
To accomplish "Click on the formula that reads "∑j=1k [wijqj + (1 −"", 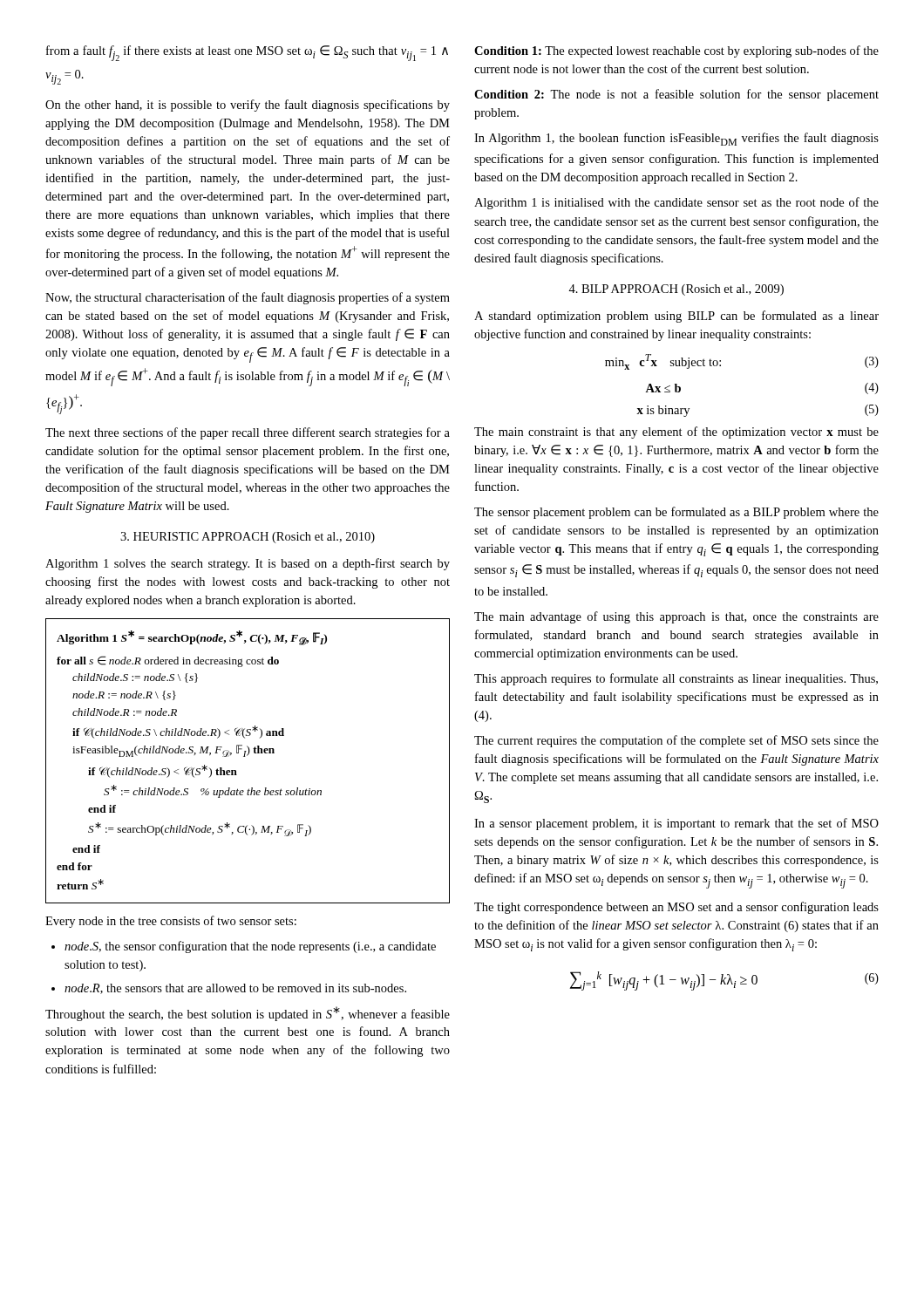I will click(676, 979).
